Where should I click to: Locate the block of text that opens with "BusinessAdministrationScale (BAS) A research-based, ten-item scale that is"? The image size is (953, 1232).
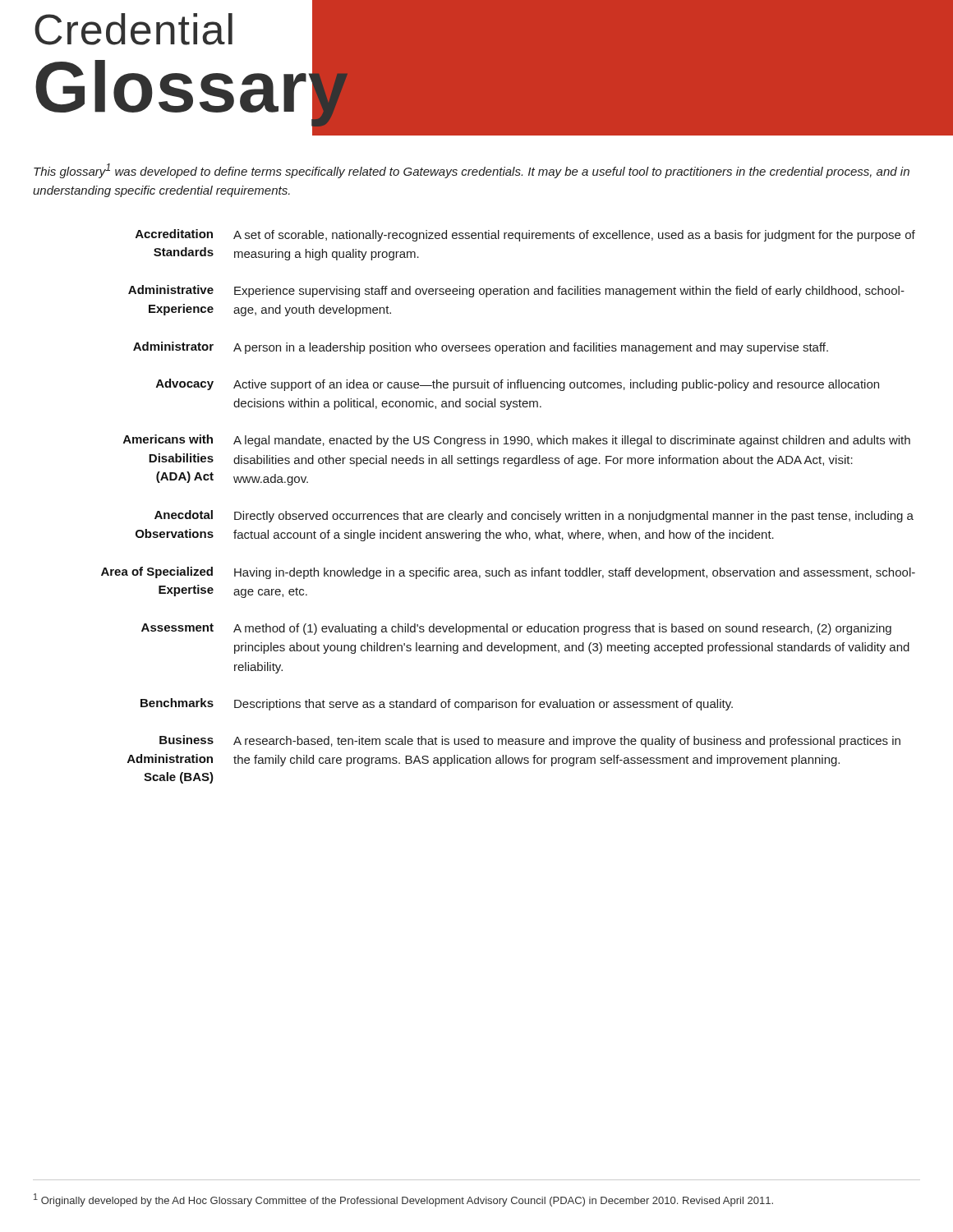[476, 759]
